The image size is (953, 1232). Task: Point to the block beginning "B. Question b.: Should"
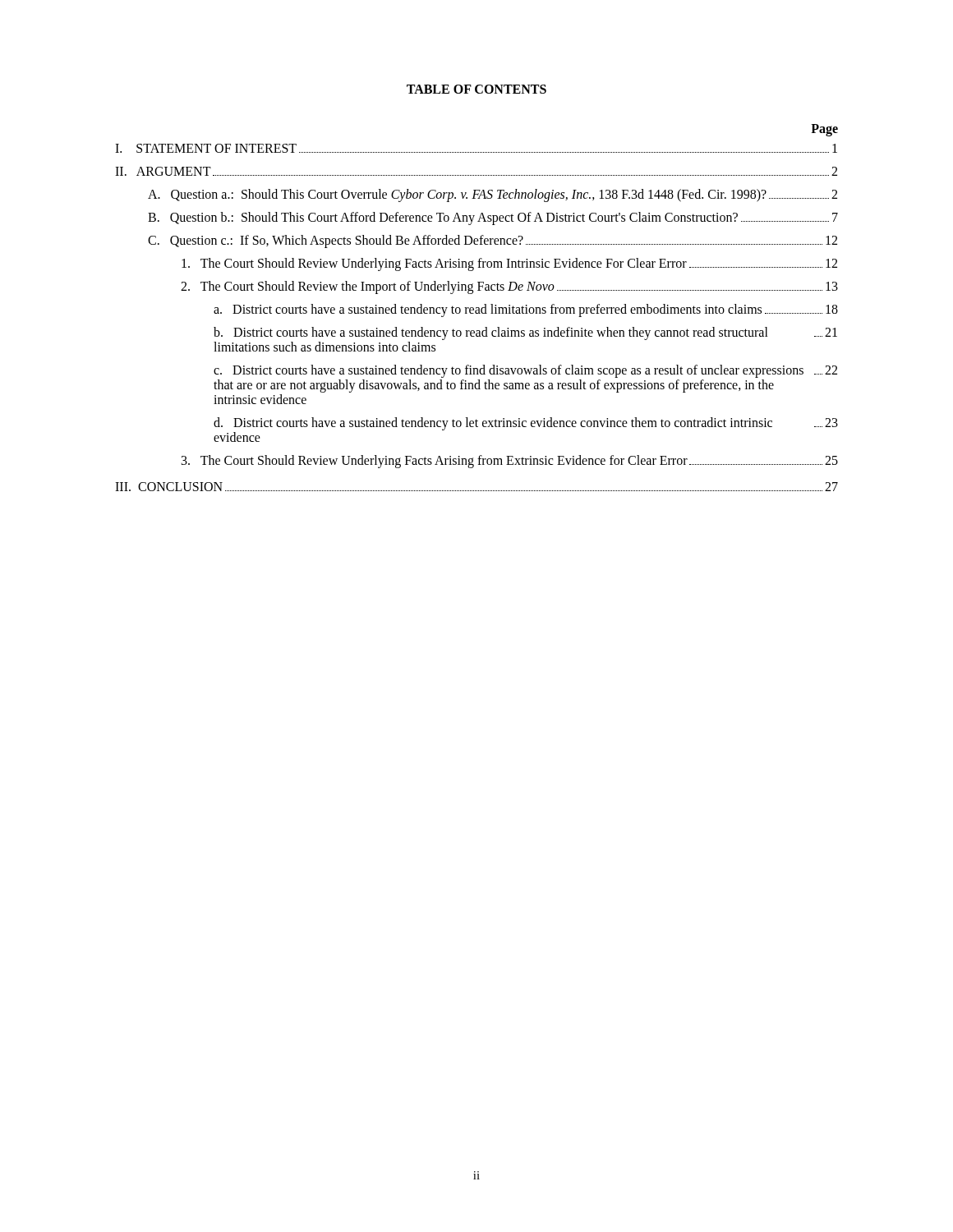[x=493, y=218]
